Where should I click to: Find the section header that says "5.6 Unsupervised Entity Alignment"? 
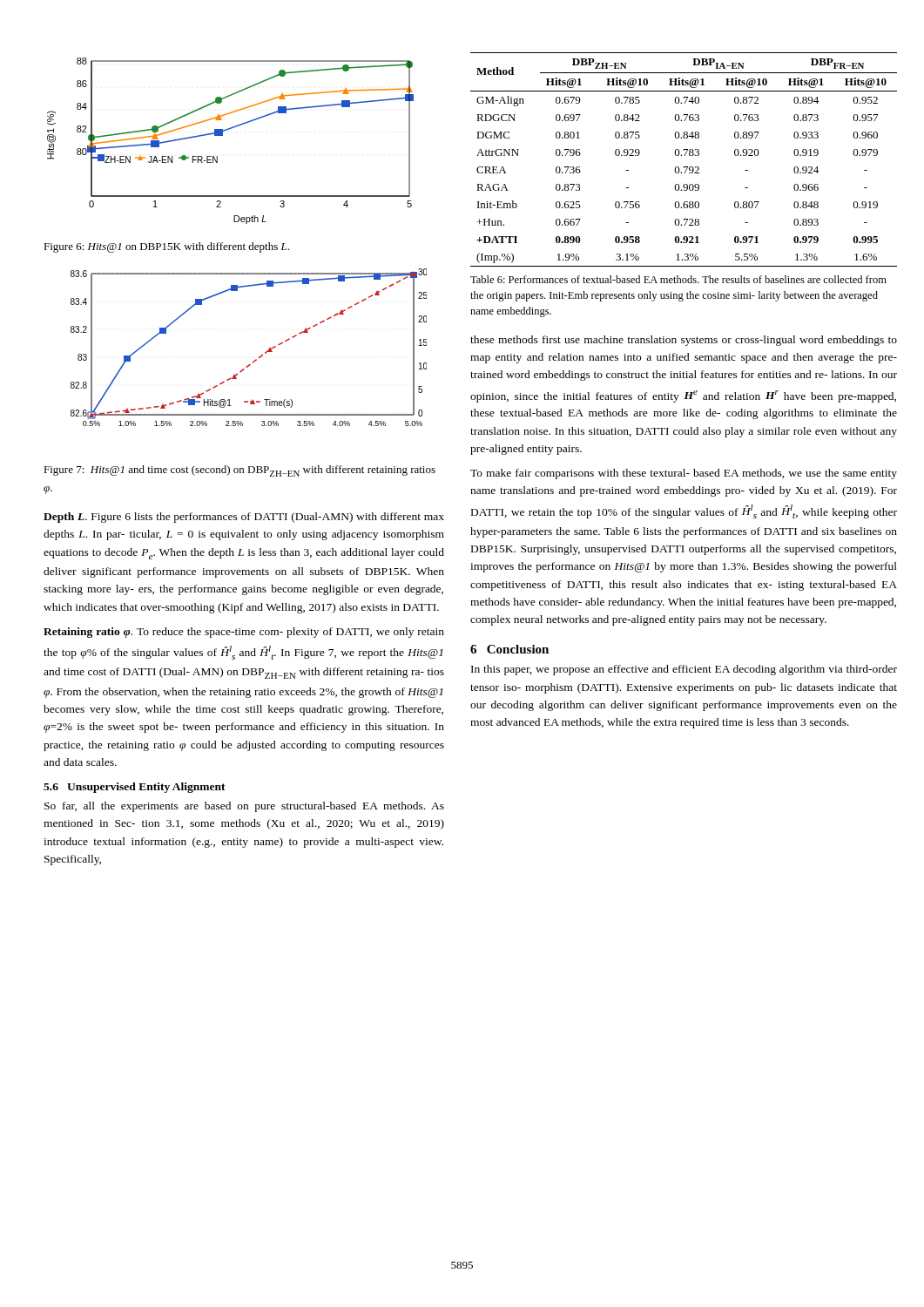pos(134,786)
